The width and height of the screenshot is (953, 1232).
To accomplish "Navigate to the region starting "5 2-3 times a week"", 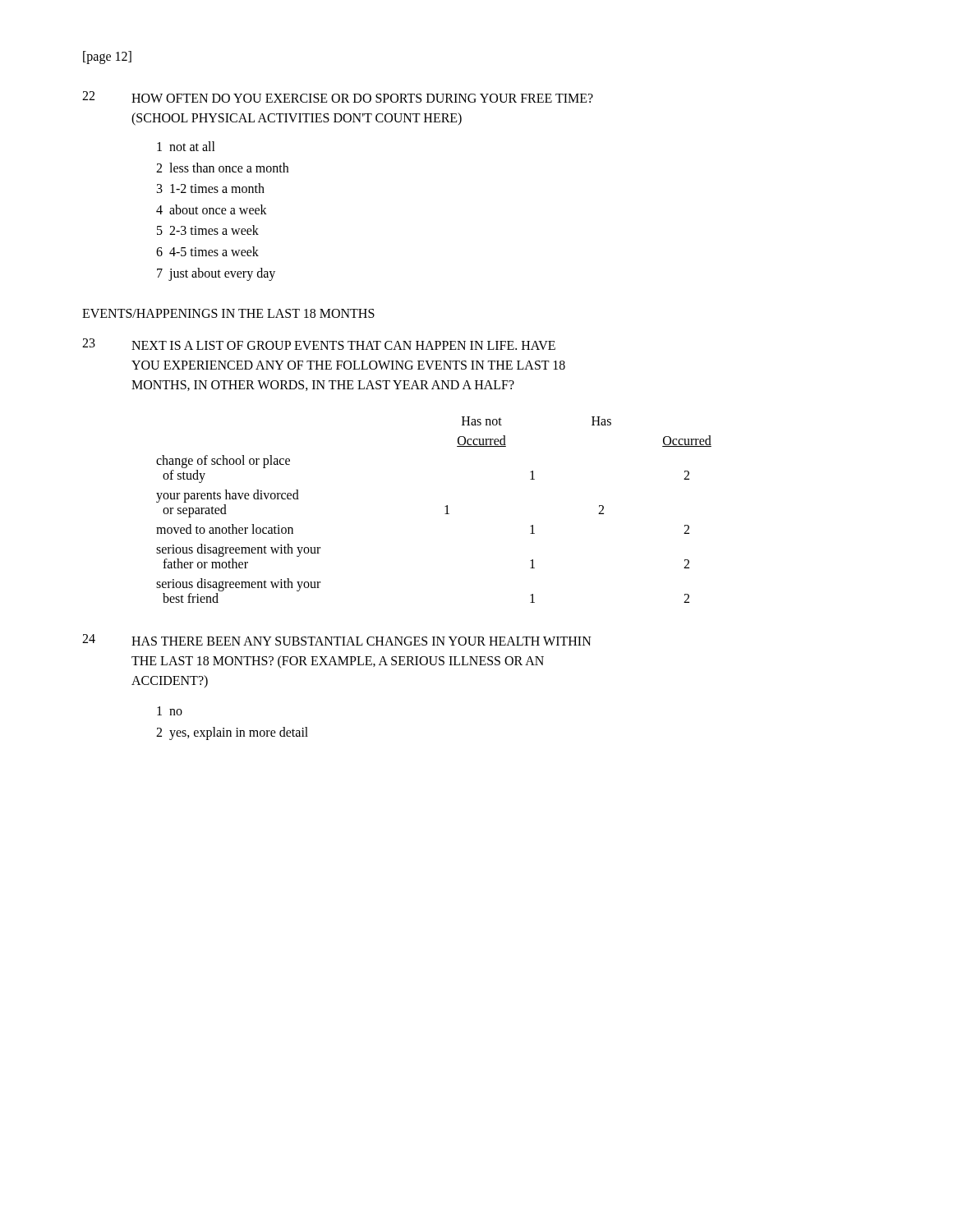I will tap(207, 231).
